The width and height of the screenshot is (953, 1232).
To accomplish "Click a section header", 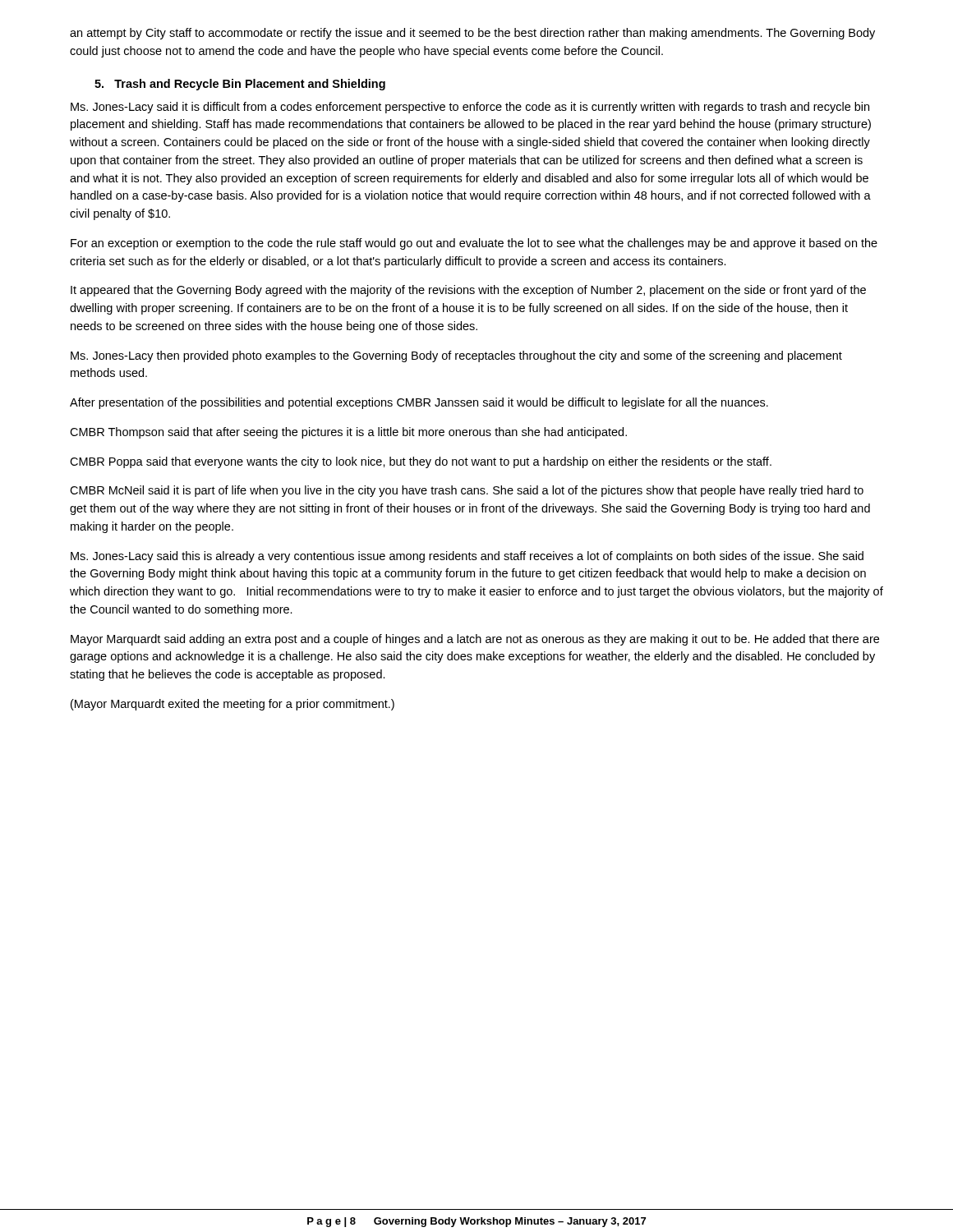I will [x=240, y=83].
